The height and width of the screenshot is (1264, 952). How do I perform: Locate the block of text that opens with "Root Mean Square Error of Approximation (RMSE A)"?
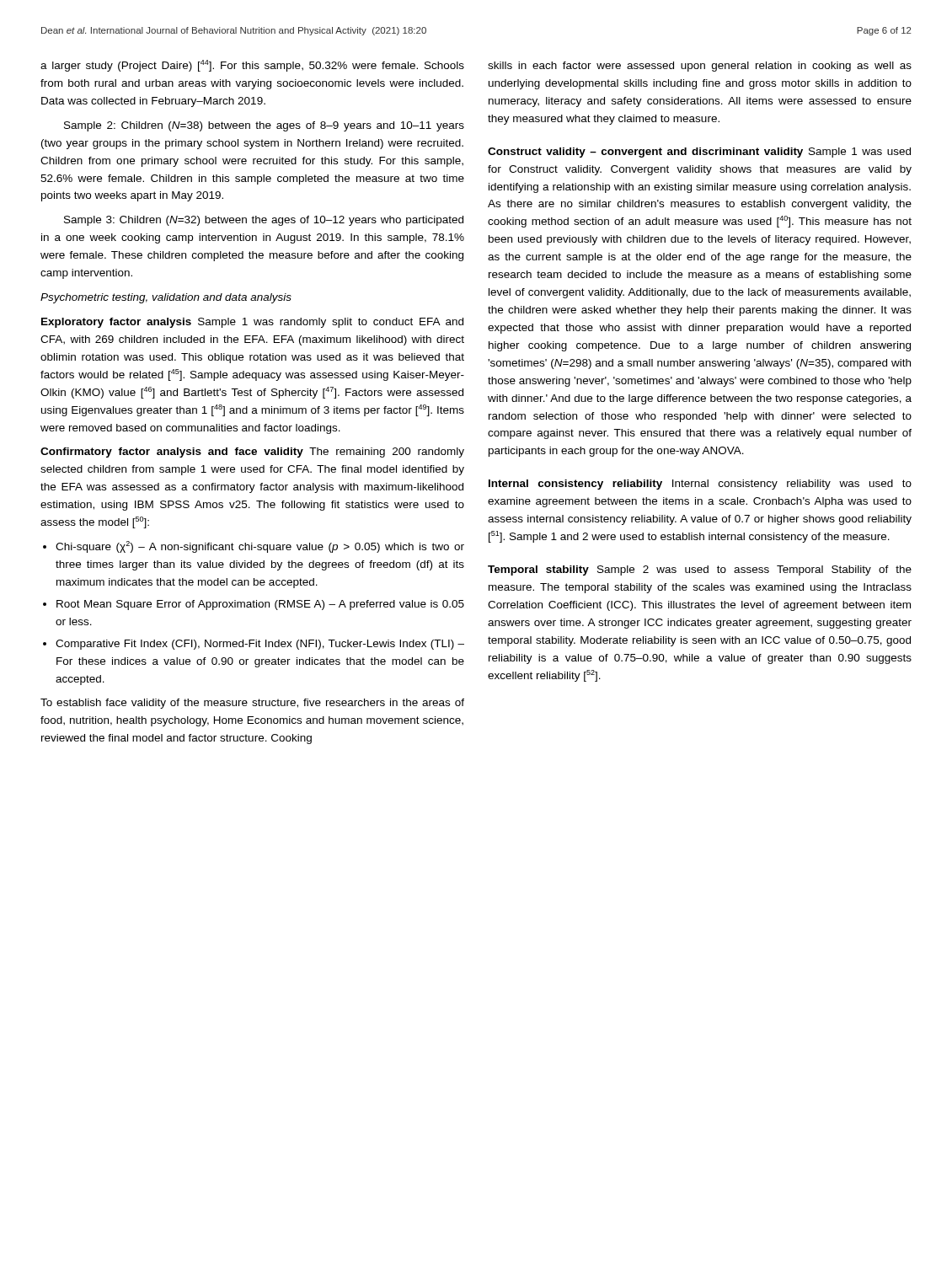[x=260, y=612]
